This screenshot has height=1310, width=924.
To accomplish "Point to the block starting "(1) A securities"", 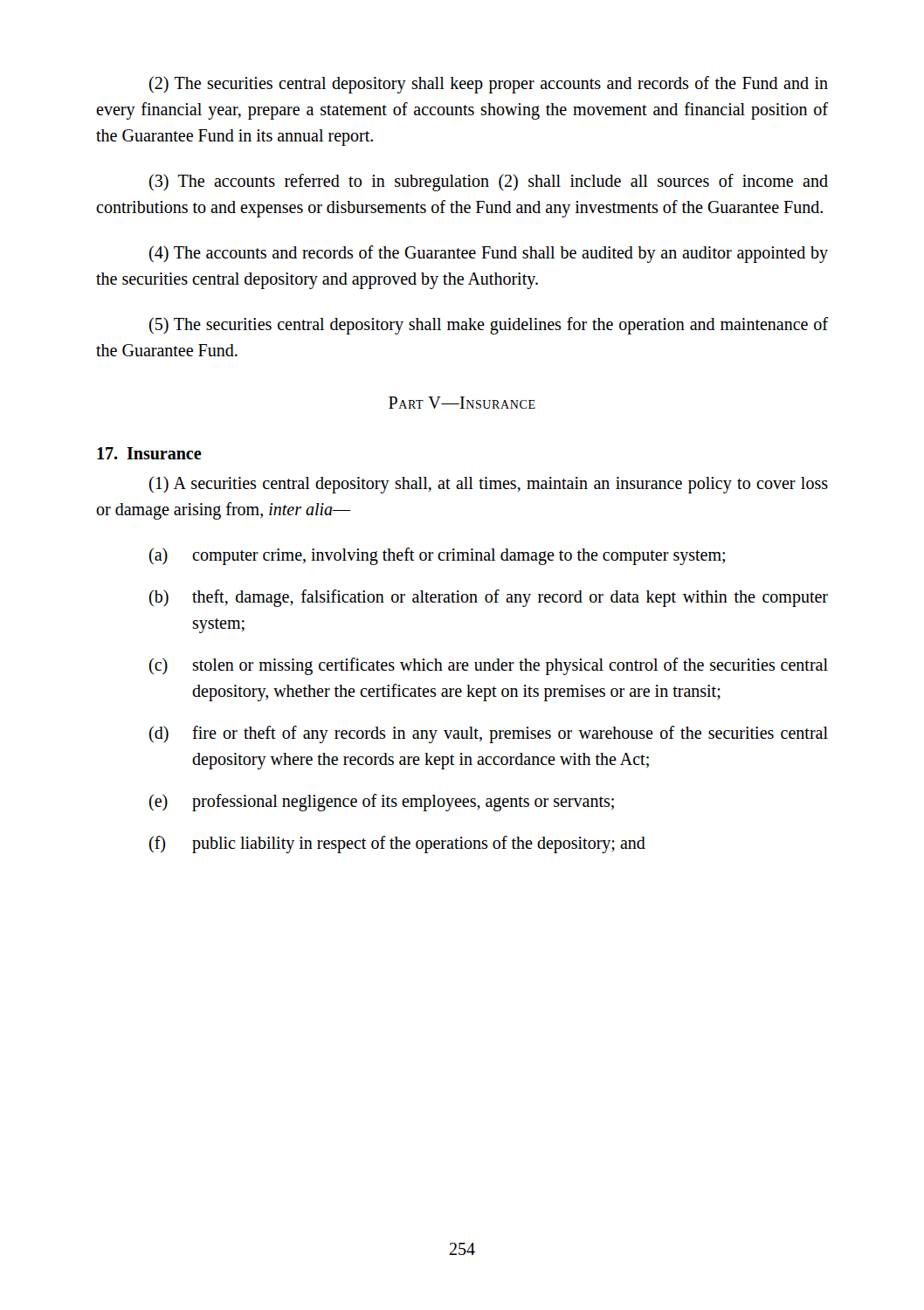I will coord(462,496).
